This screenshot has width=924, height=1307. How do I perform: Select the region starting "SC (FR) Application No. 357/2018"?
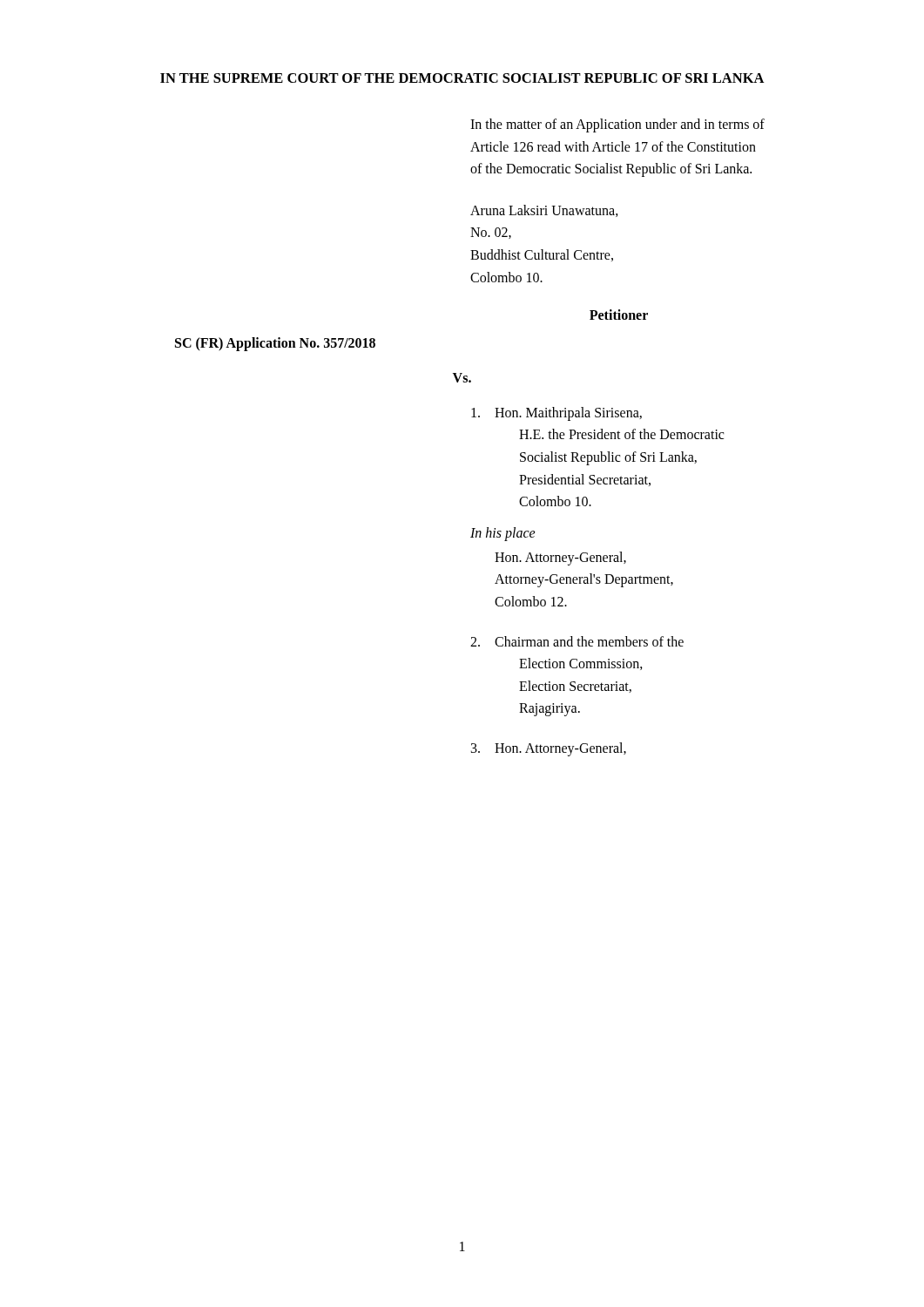[275, 343]
